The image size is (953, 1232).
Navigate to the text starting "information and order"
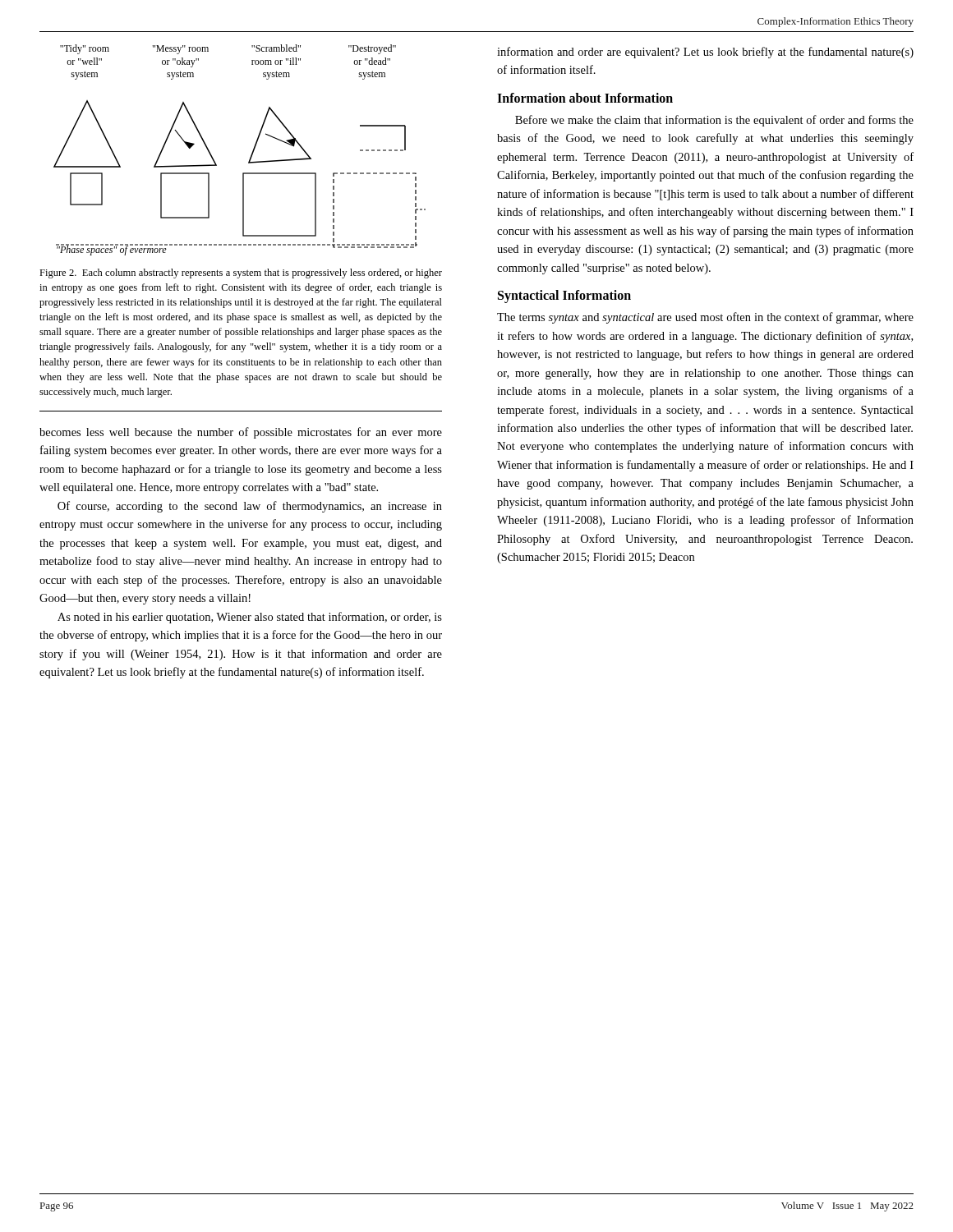[705, 61]
